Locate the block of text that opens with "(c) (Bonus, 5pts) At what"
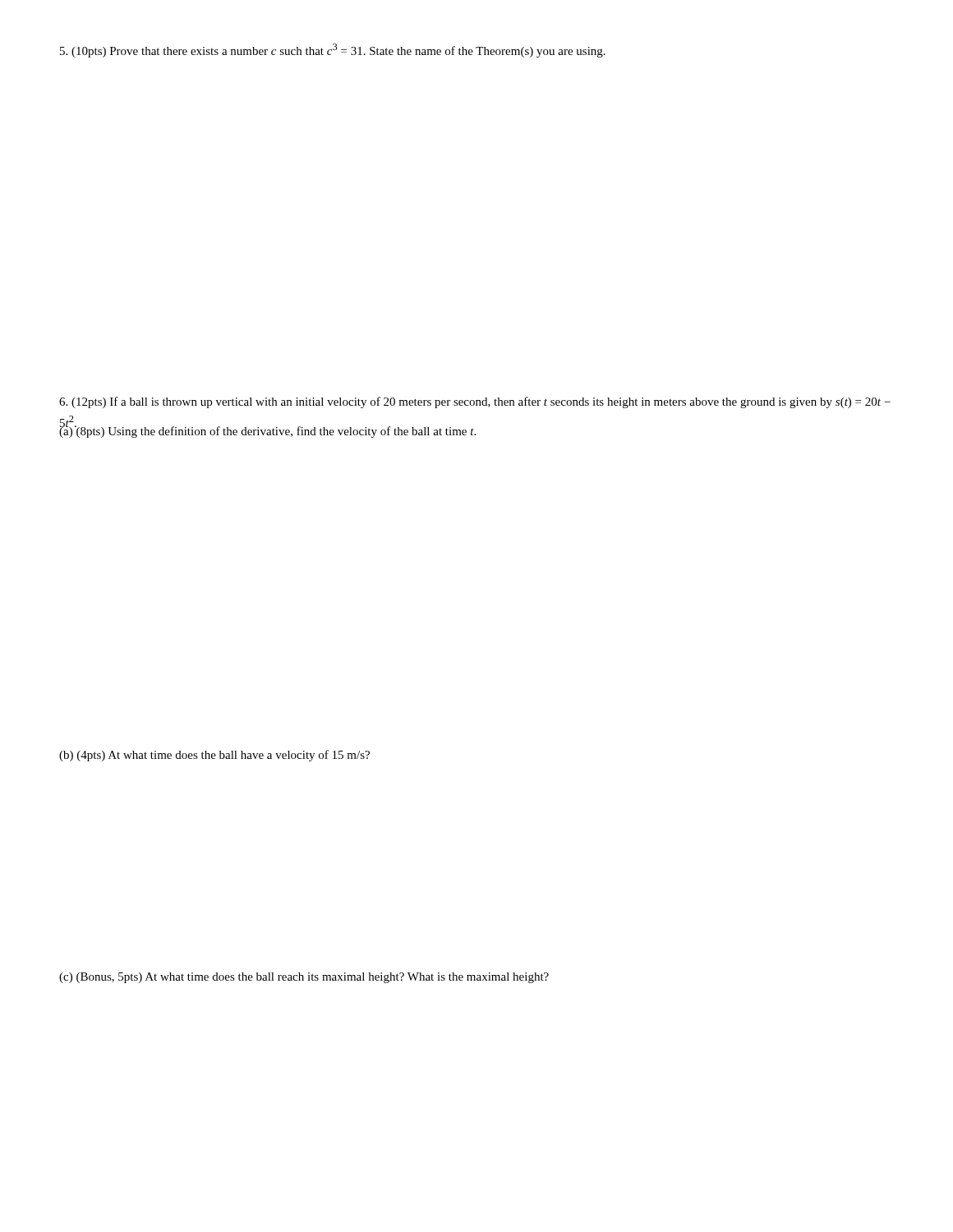This screenshot has height=1232, width=953. (304, 977)
